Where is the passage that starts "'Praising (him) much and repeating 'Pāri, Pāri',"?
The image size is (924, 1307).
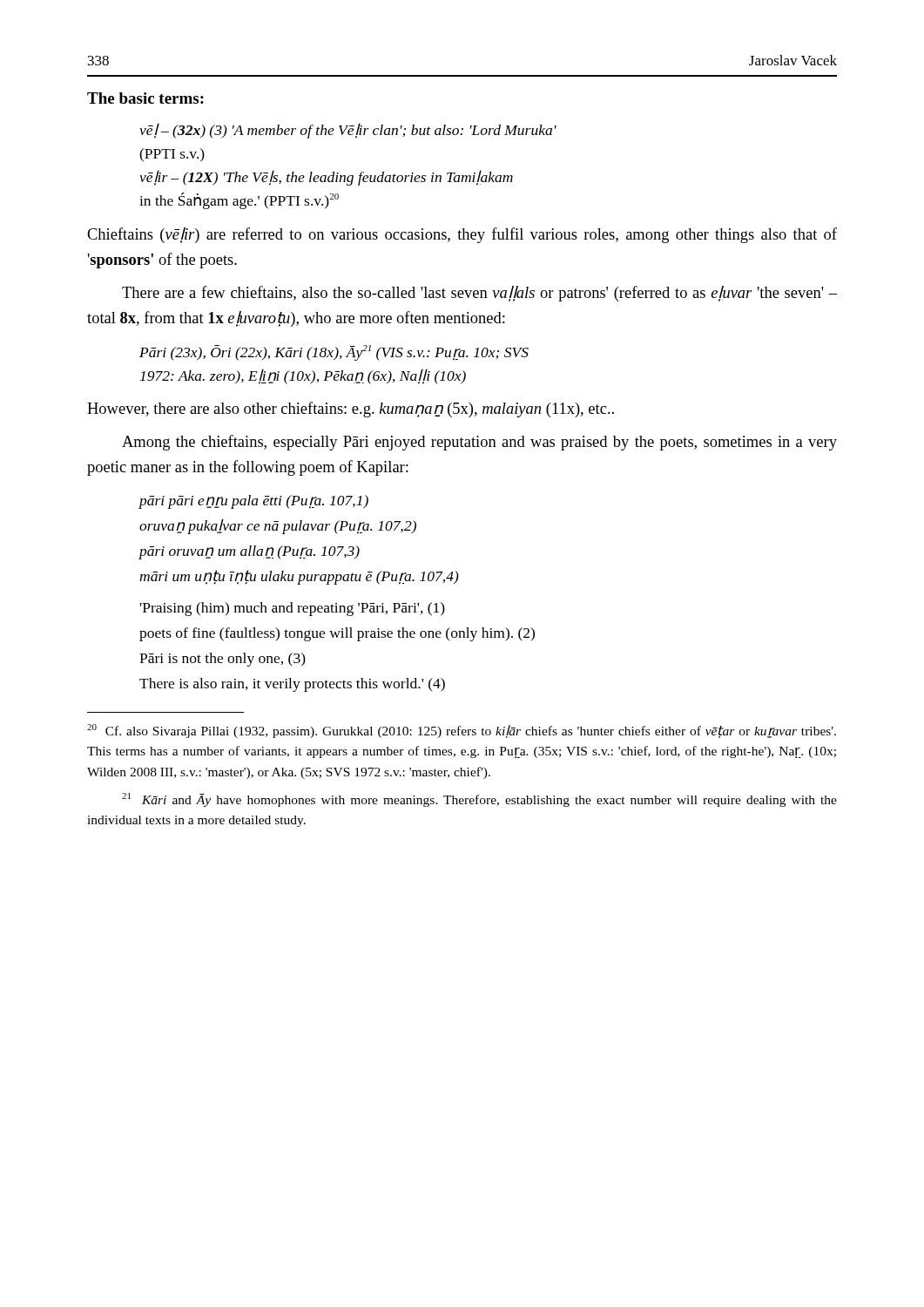click(337, 645)
